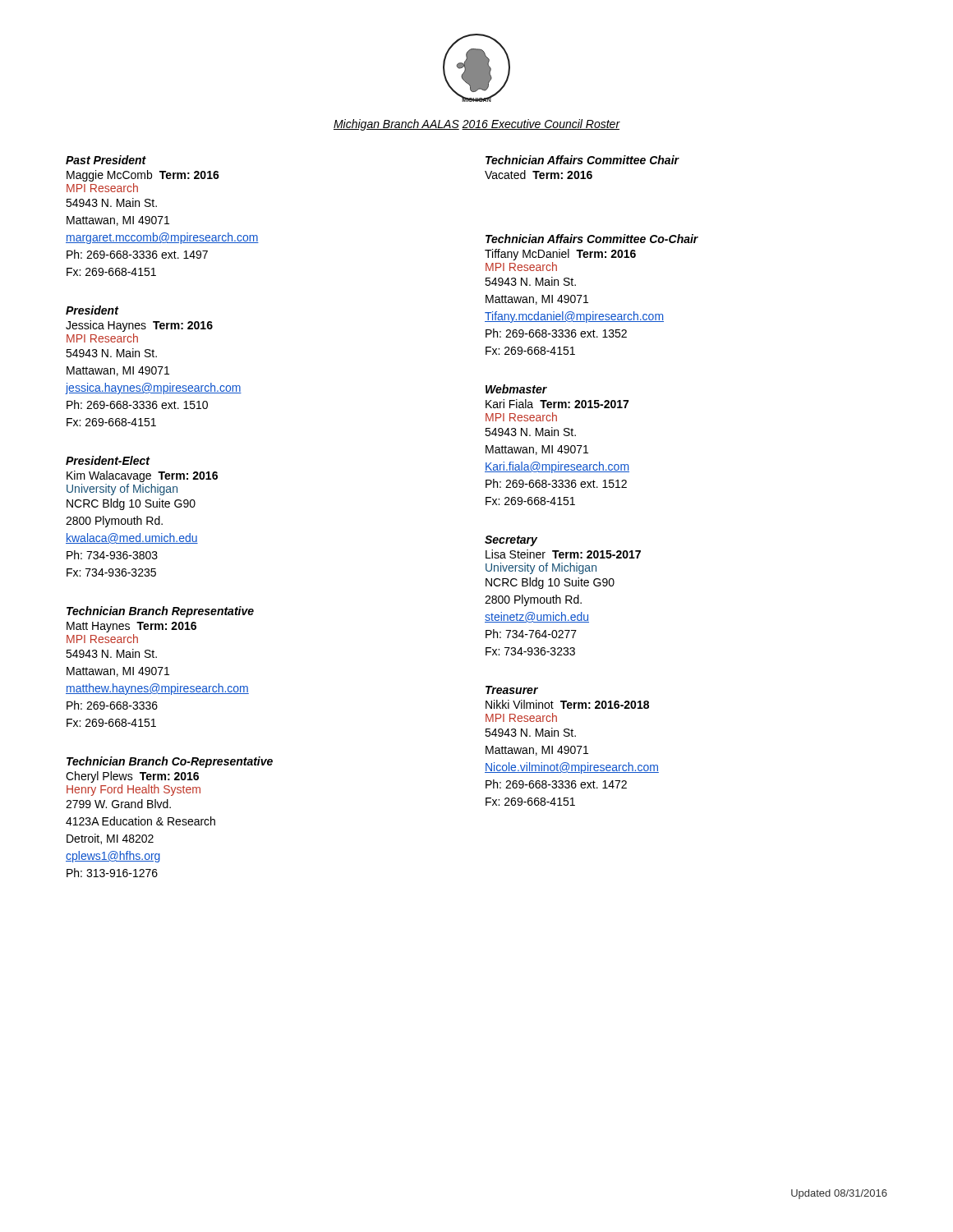Find the logo
The image size is (953, 1232).
476,71
